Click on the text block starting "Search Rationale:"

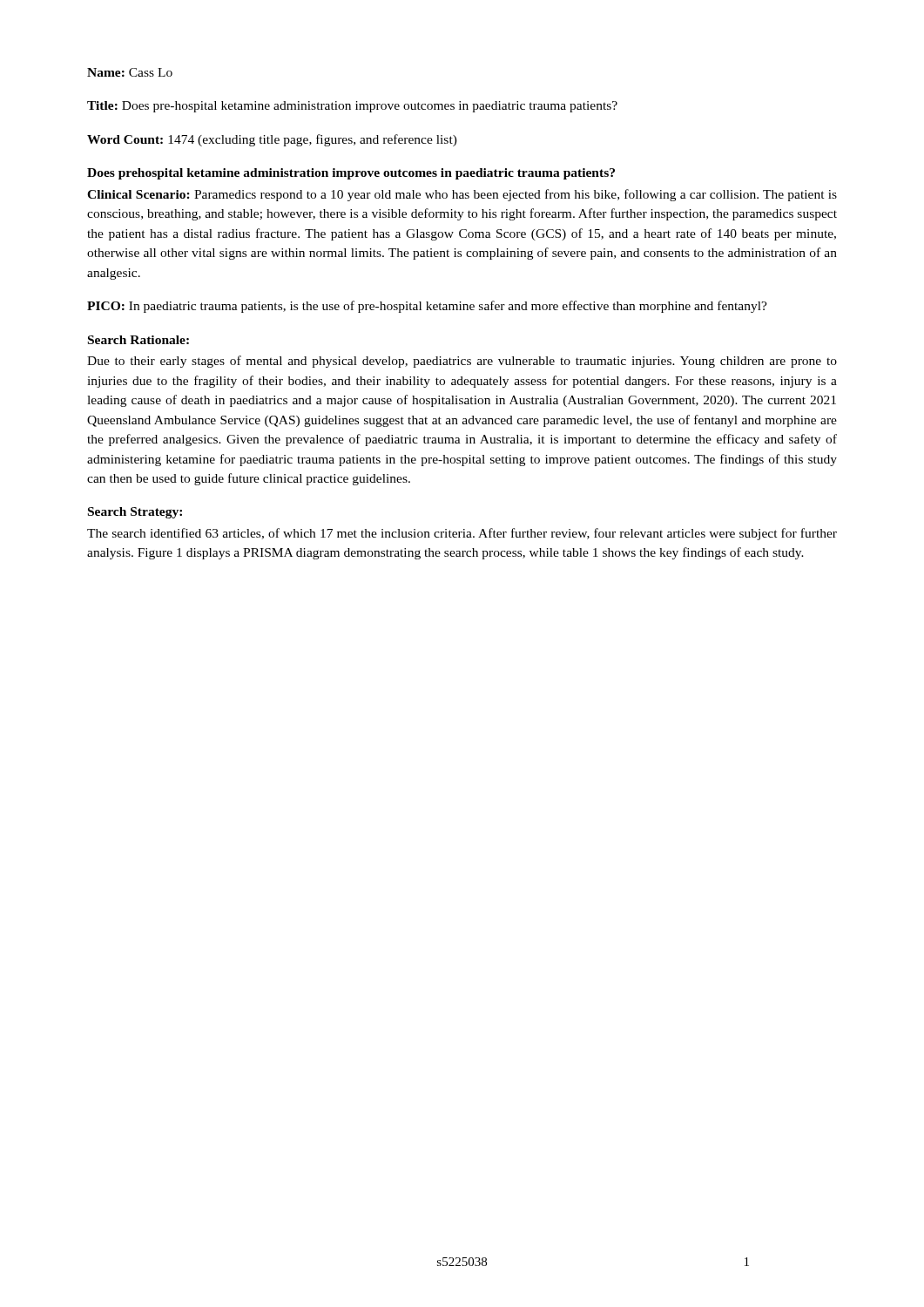coord(139,339)
